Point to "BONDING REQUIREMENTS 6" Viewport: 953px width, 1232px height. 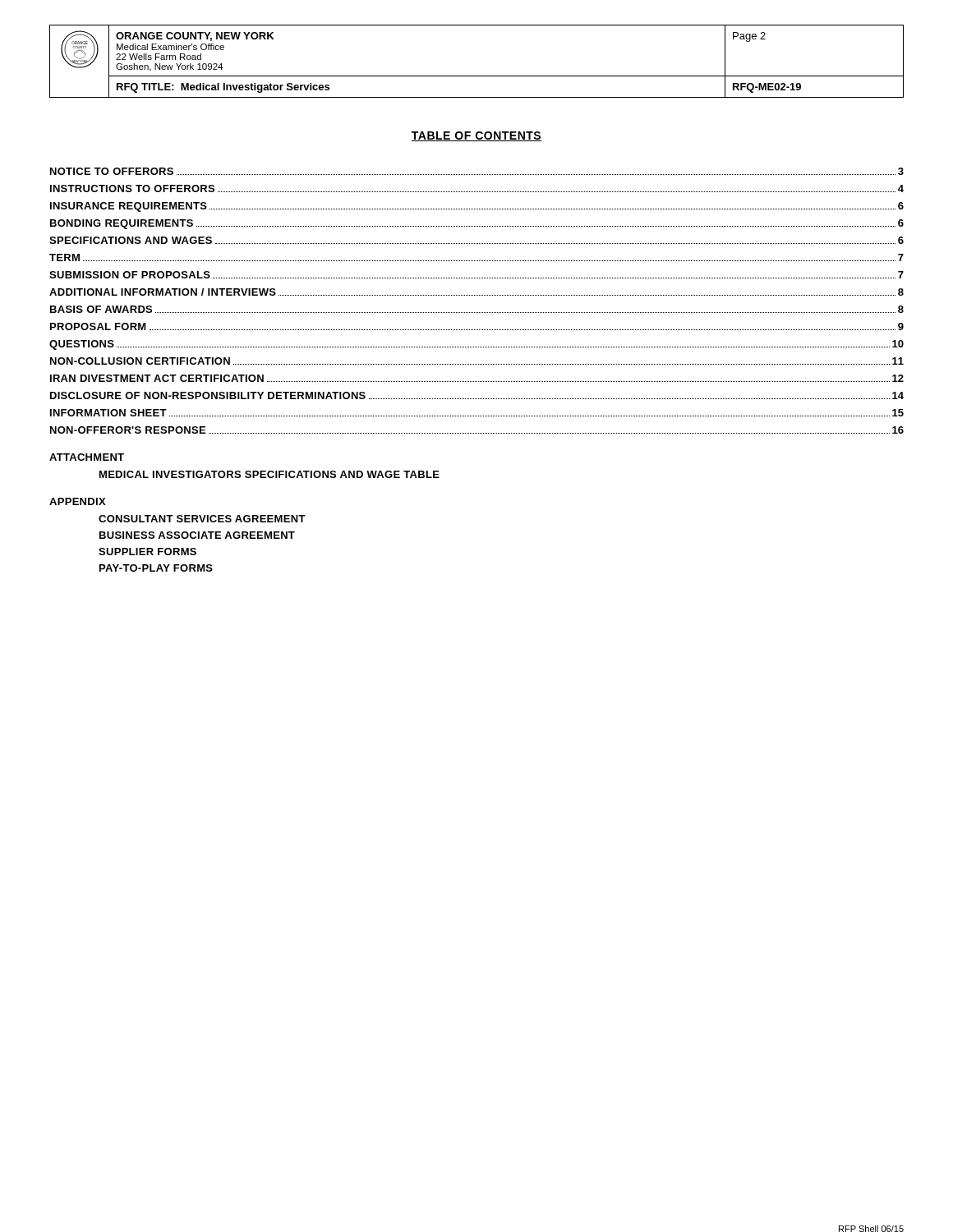(476, 223)
